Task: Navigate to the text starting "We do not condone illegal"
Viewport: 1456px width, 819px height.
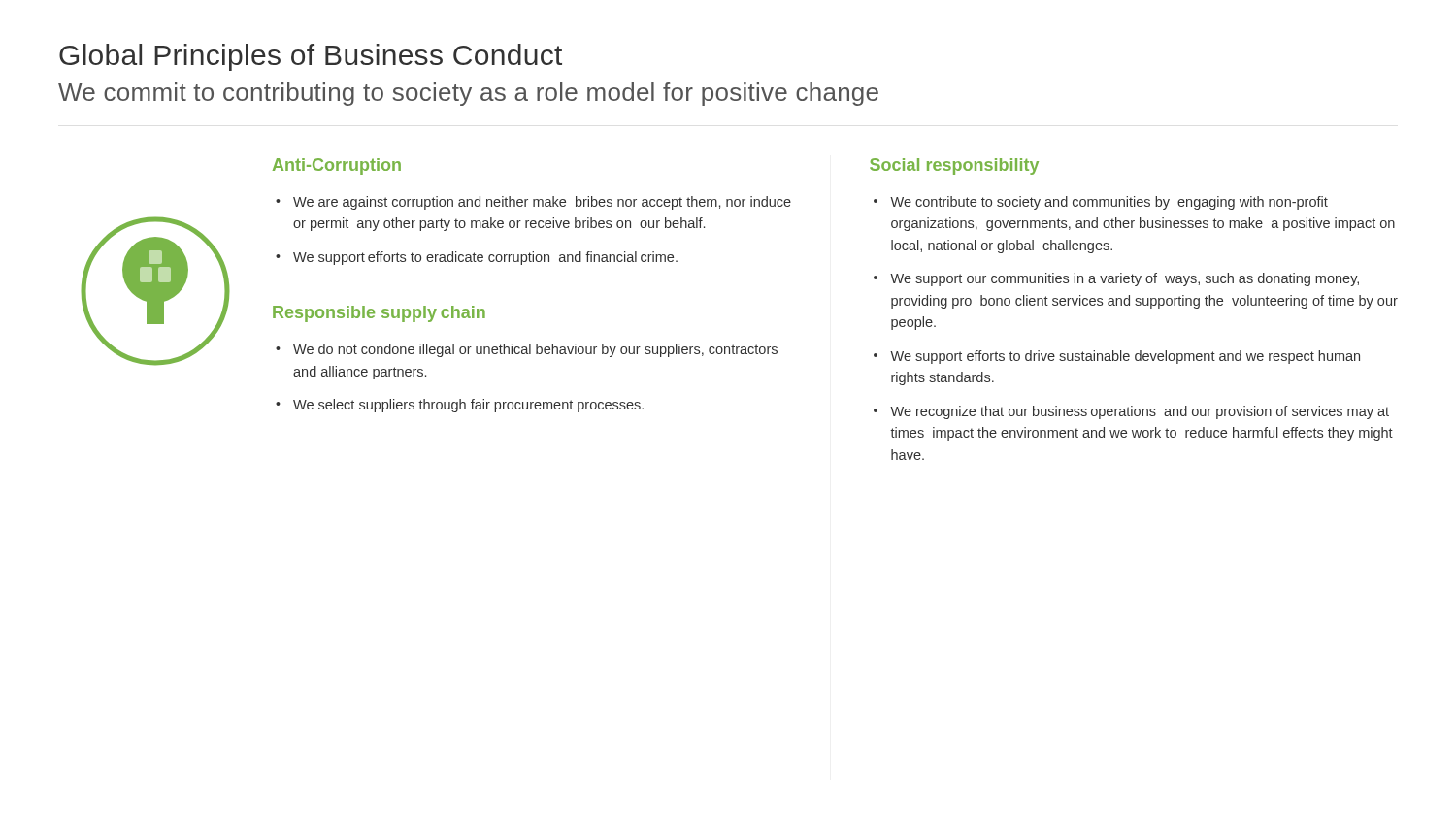Action: coord(537,361)
